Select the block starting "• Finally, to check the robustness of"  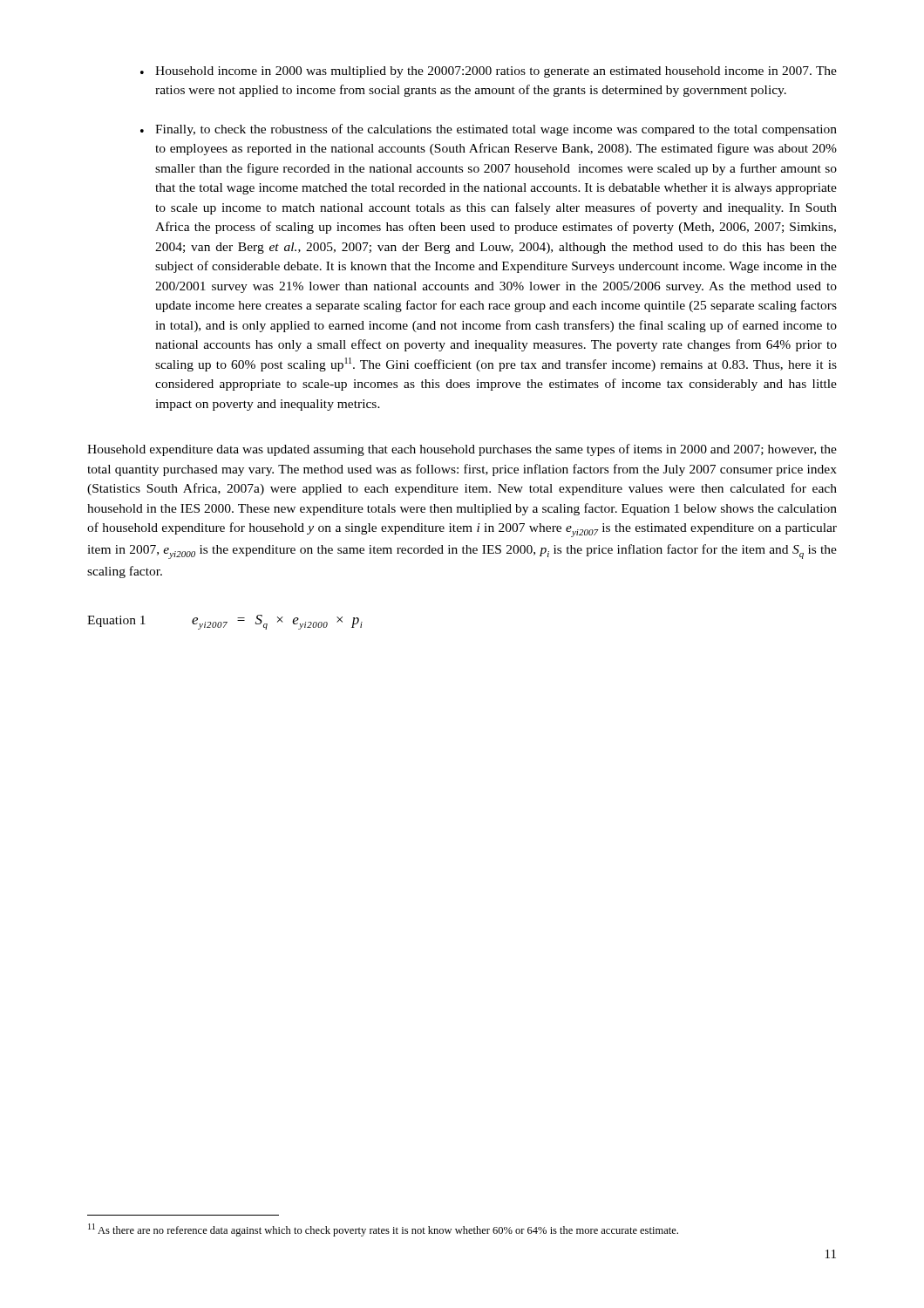point(488,266)
